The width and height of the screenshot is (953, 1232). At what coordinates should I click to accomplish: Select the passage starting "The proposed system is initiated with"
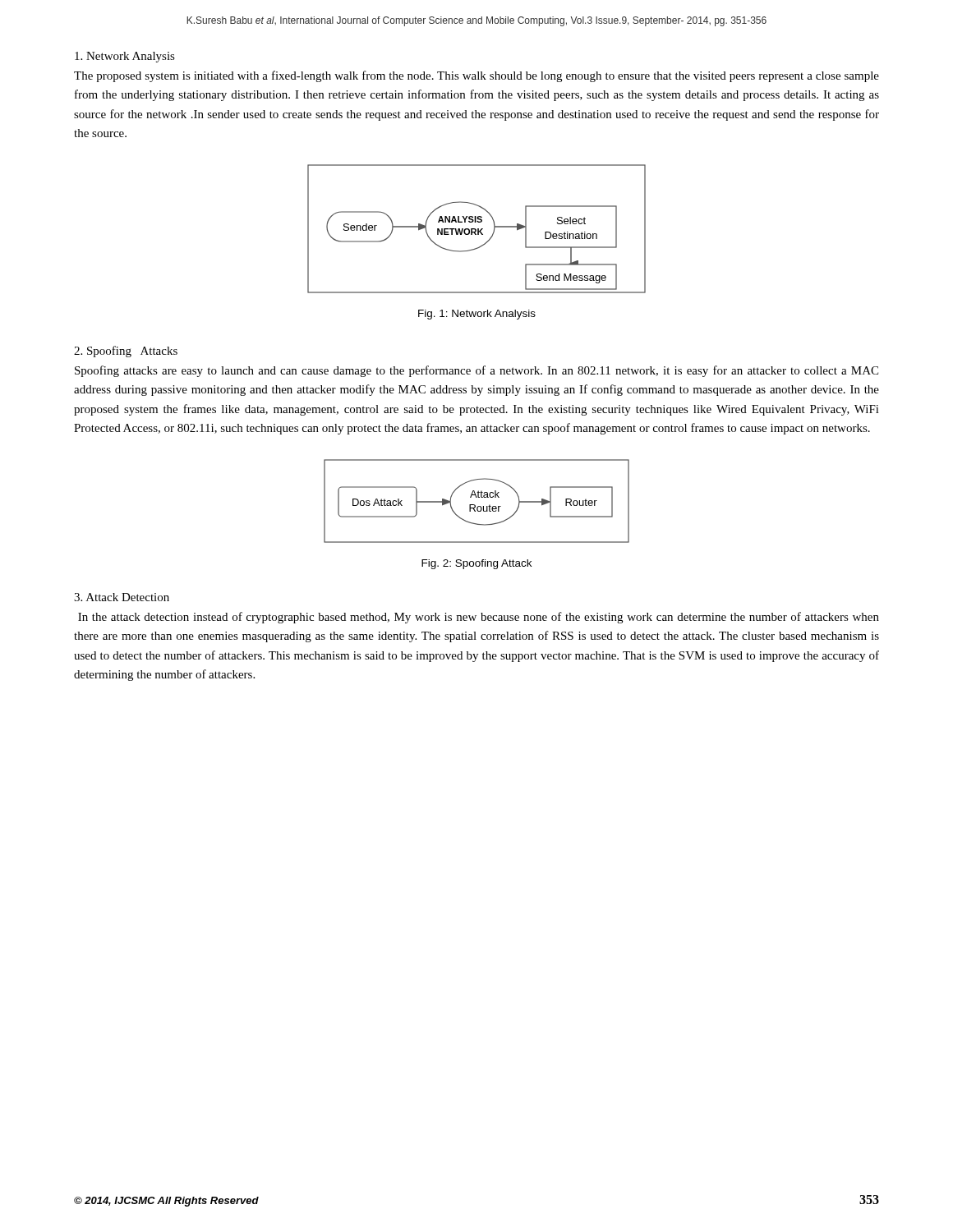point(476,104)
